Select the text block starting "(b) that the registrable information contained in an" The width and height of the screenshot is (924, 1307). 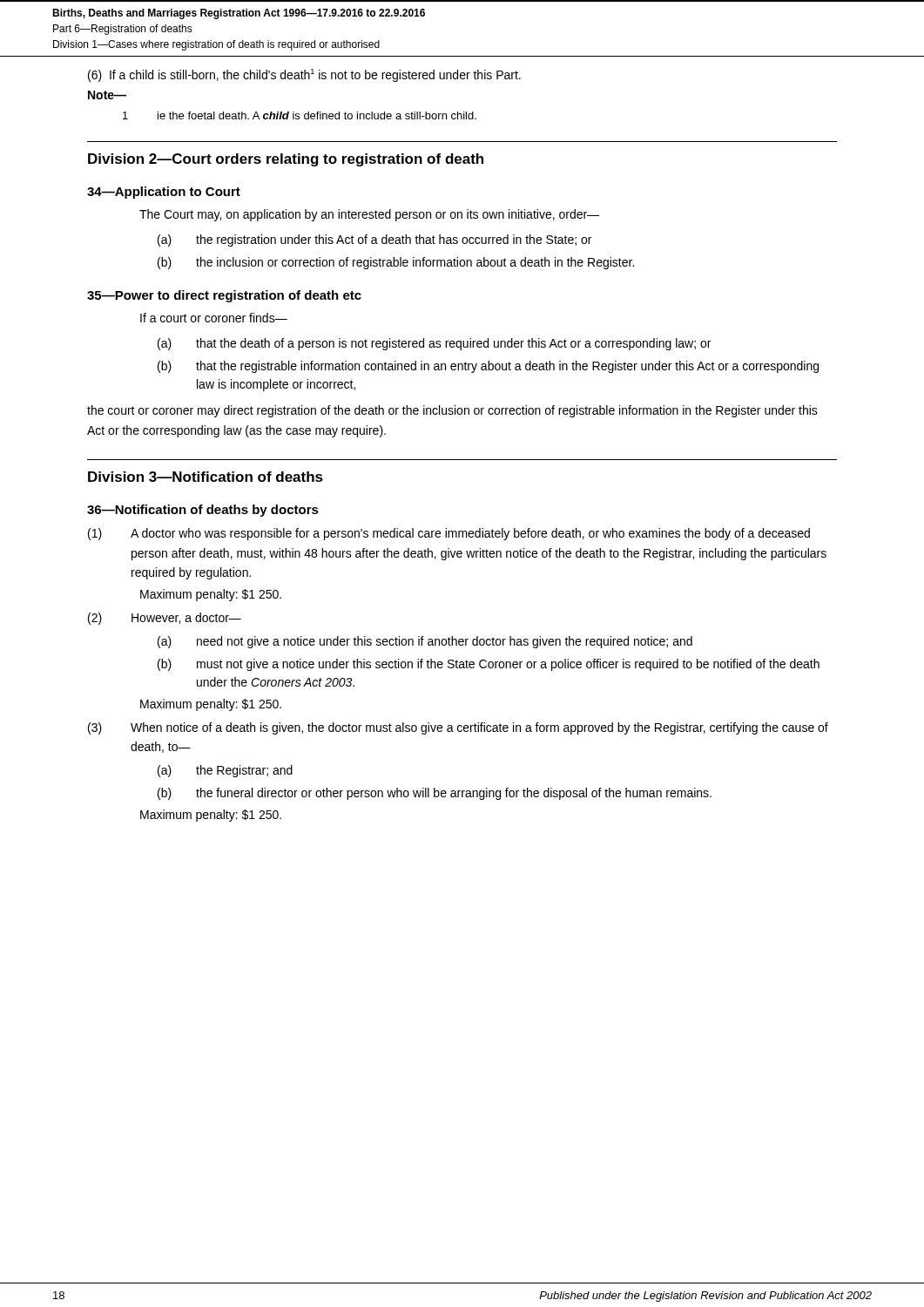[x=497, y=376]
